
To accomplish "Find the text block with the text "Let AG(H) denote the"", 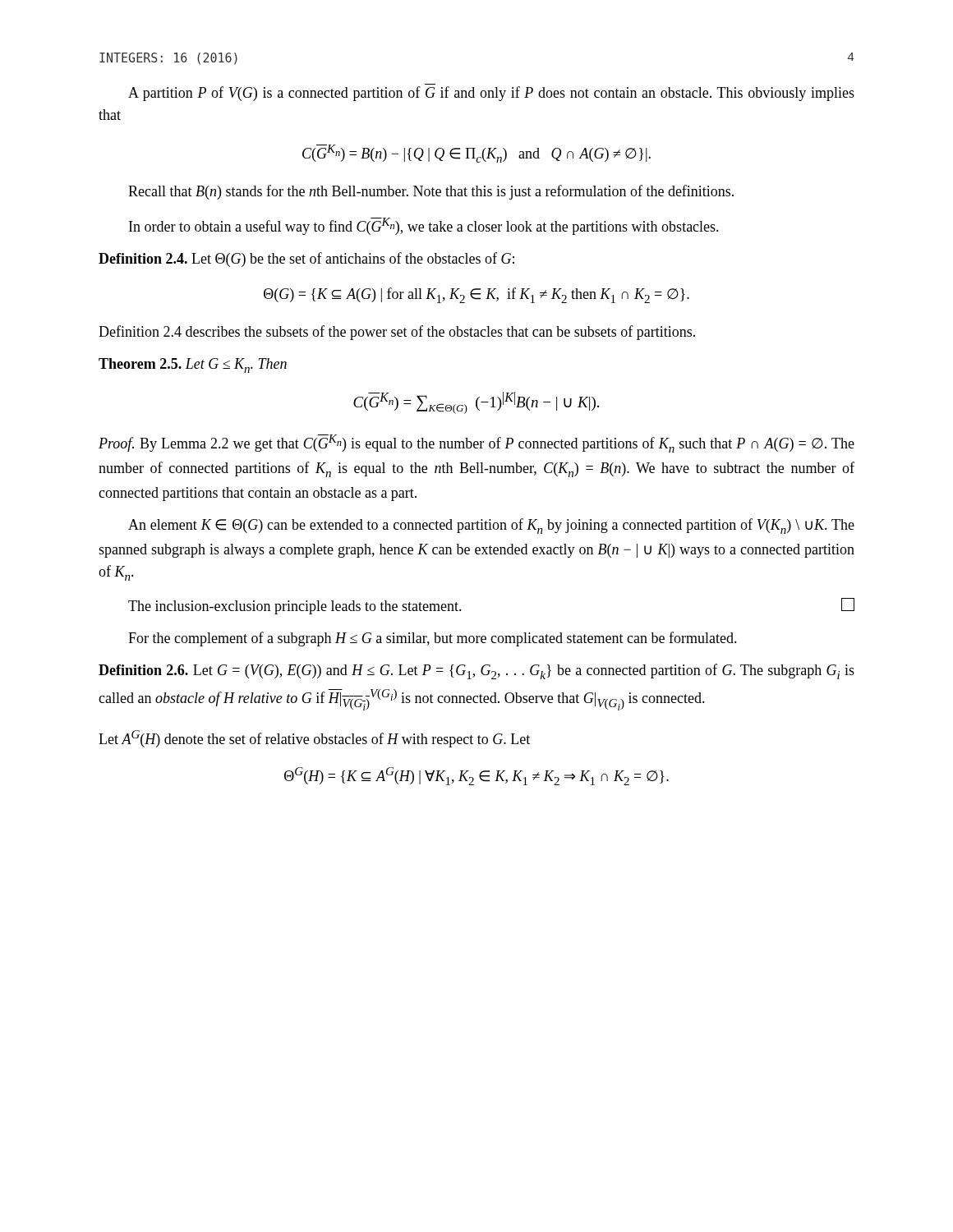I will coord(476,738).
